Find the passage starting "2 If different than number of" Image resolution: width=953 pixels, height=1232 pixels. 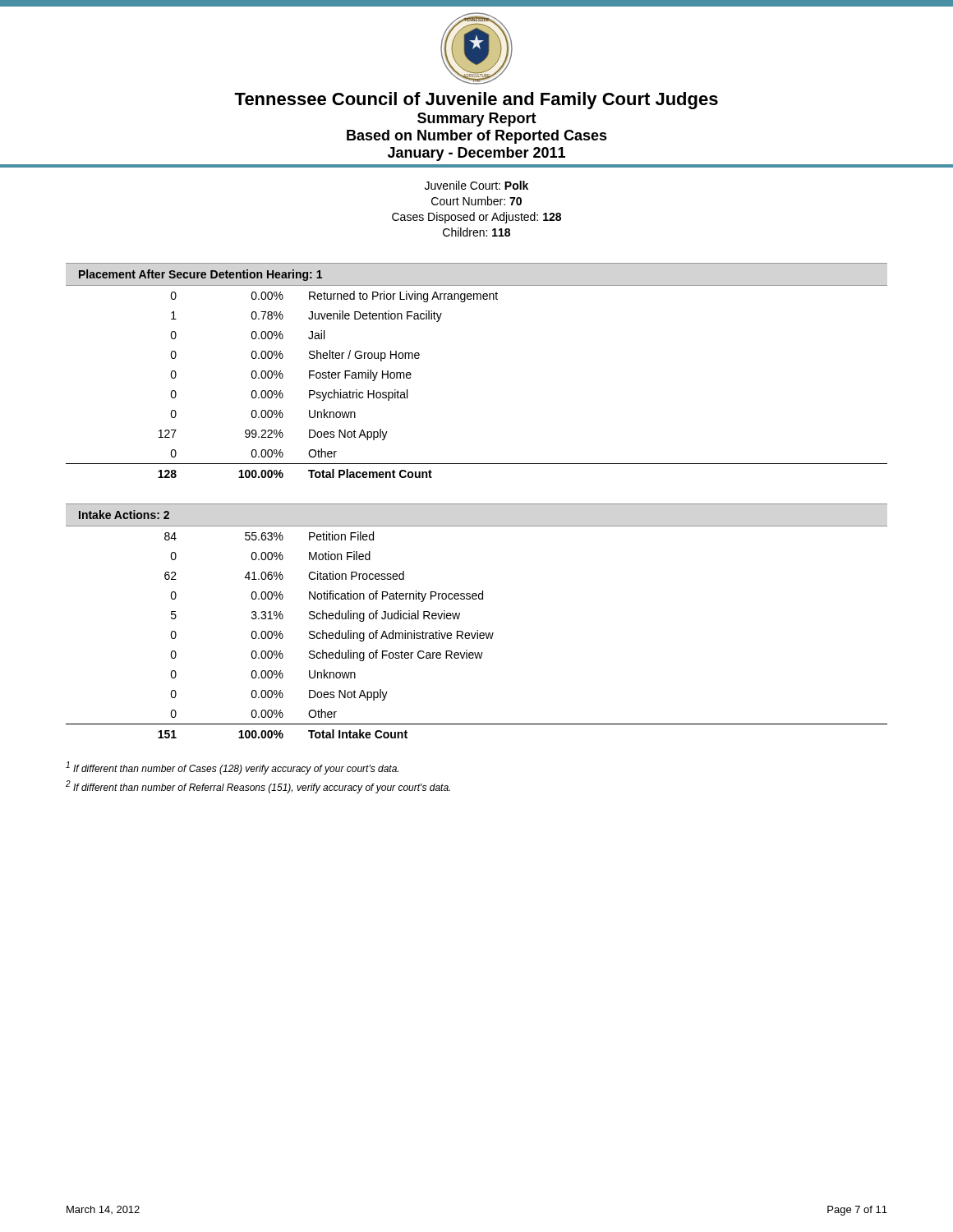tap(259, 786)
